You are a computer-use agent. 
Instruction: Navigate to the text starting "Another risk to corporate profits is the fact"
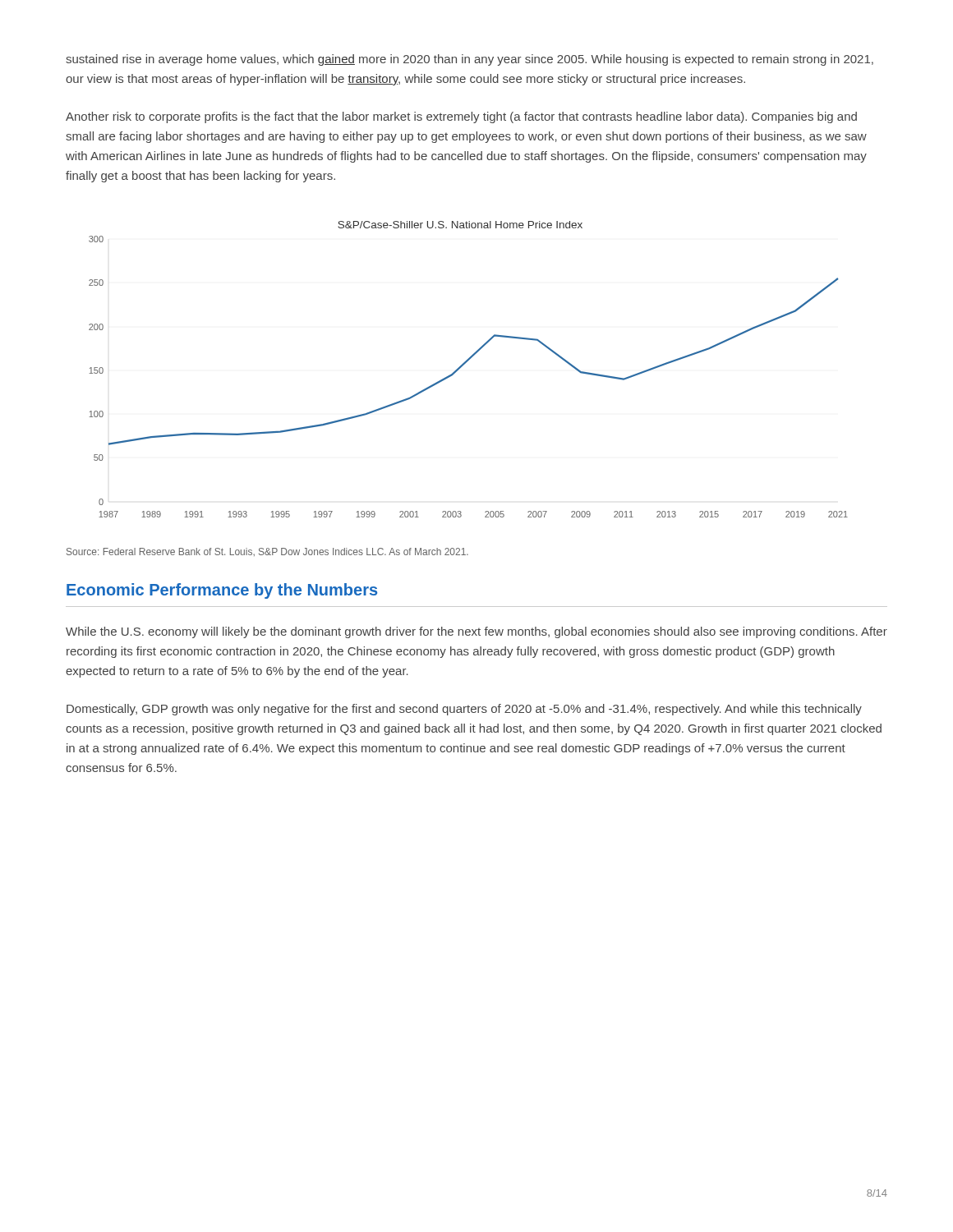tap(466, 146)
